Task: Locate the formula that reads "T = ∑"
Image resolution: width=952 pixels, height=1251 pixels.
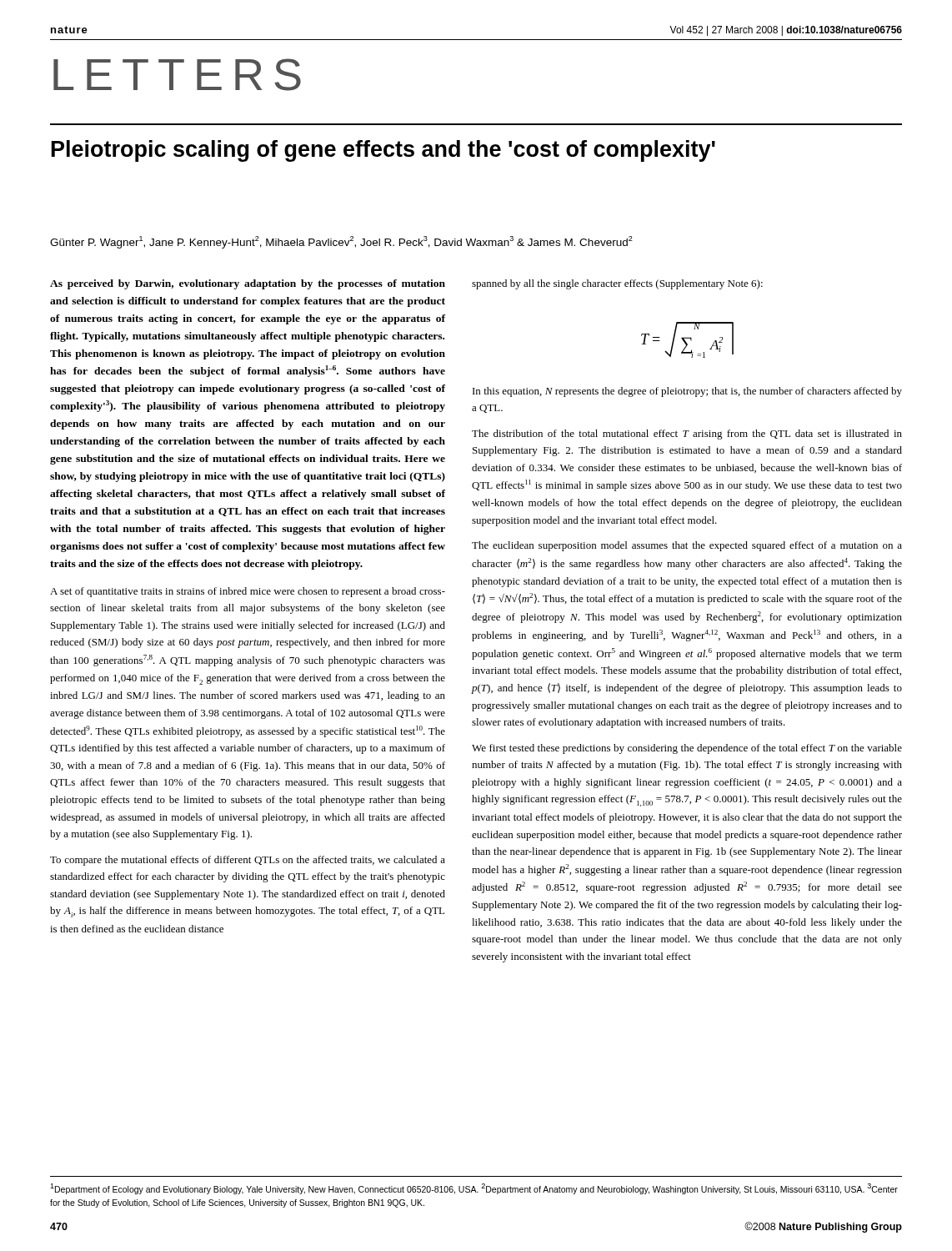Action: tap(687, 336)
